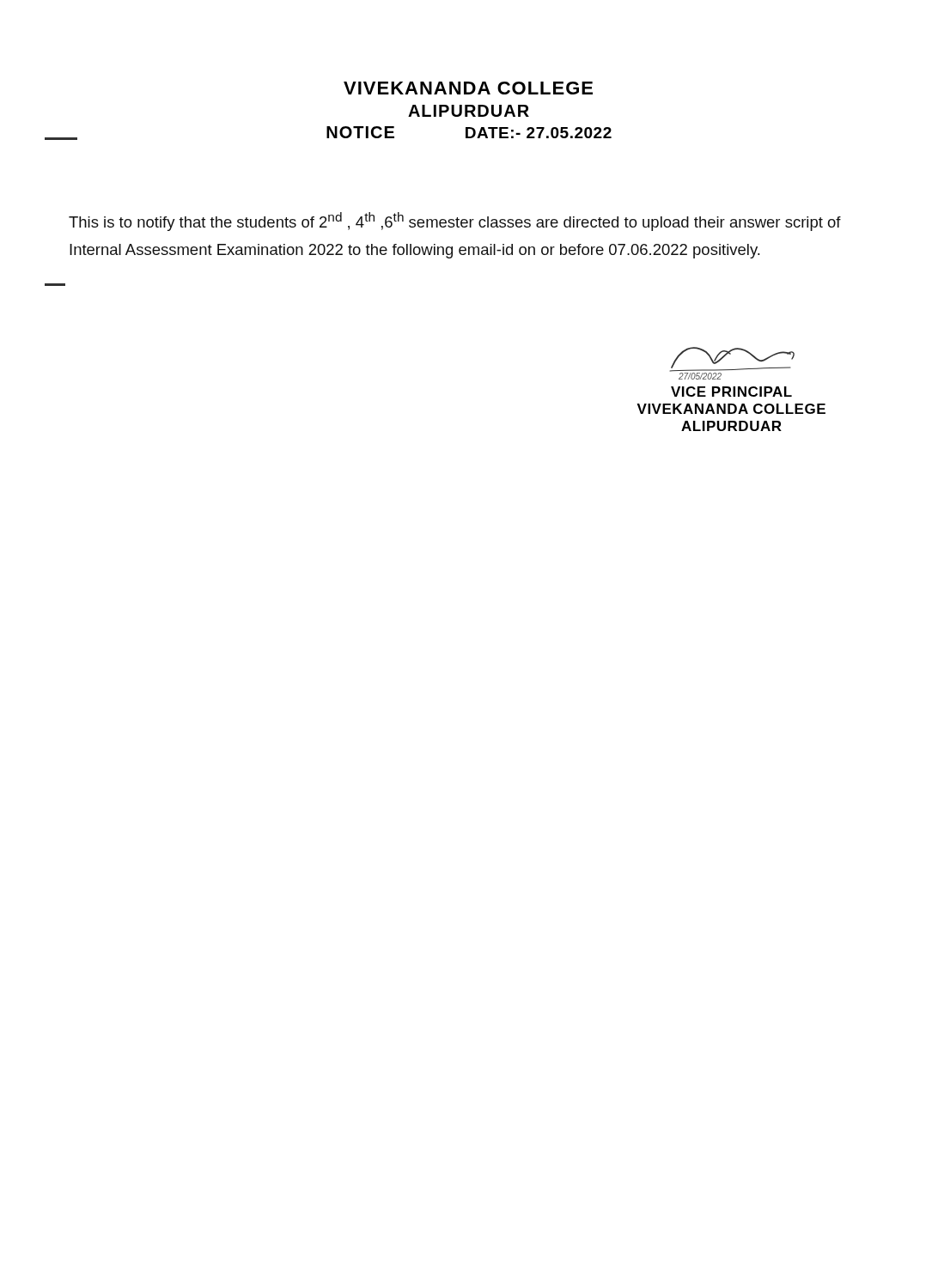The height and width of the screenshot is (1288, 938).
Task: Point to the title beginning "VIVEKANANDA COLLEGE ALIPURDUAR NOTICE DATE:-"
Action: pyautogui.click(x=469, y=110)
